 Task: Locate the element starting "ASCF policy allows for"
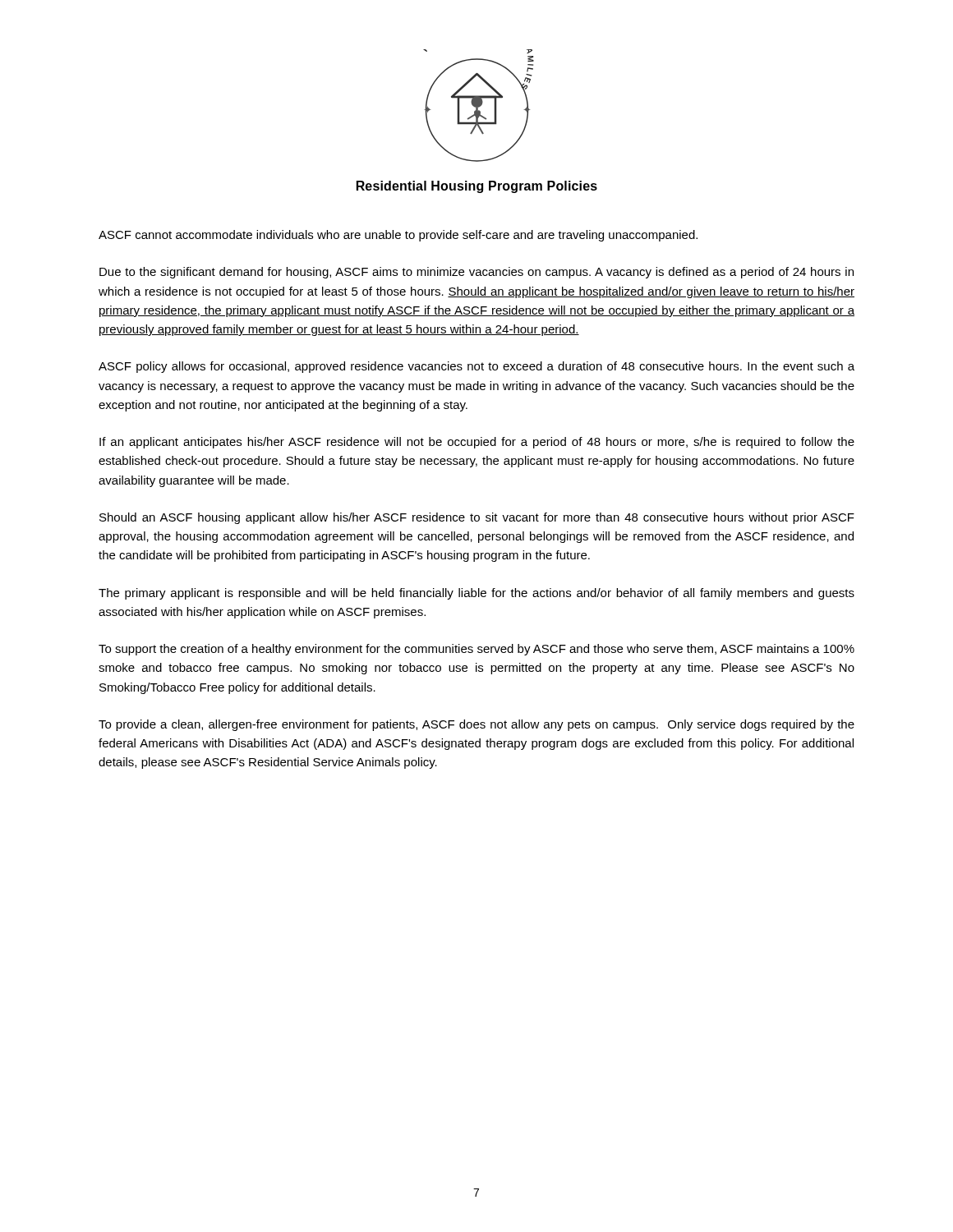click(476, 385)
